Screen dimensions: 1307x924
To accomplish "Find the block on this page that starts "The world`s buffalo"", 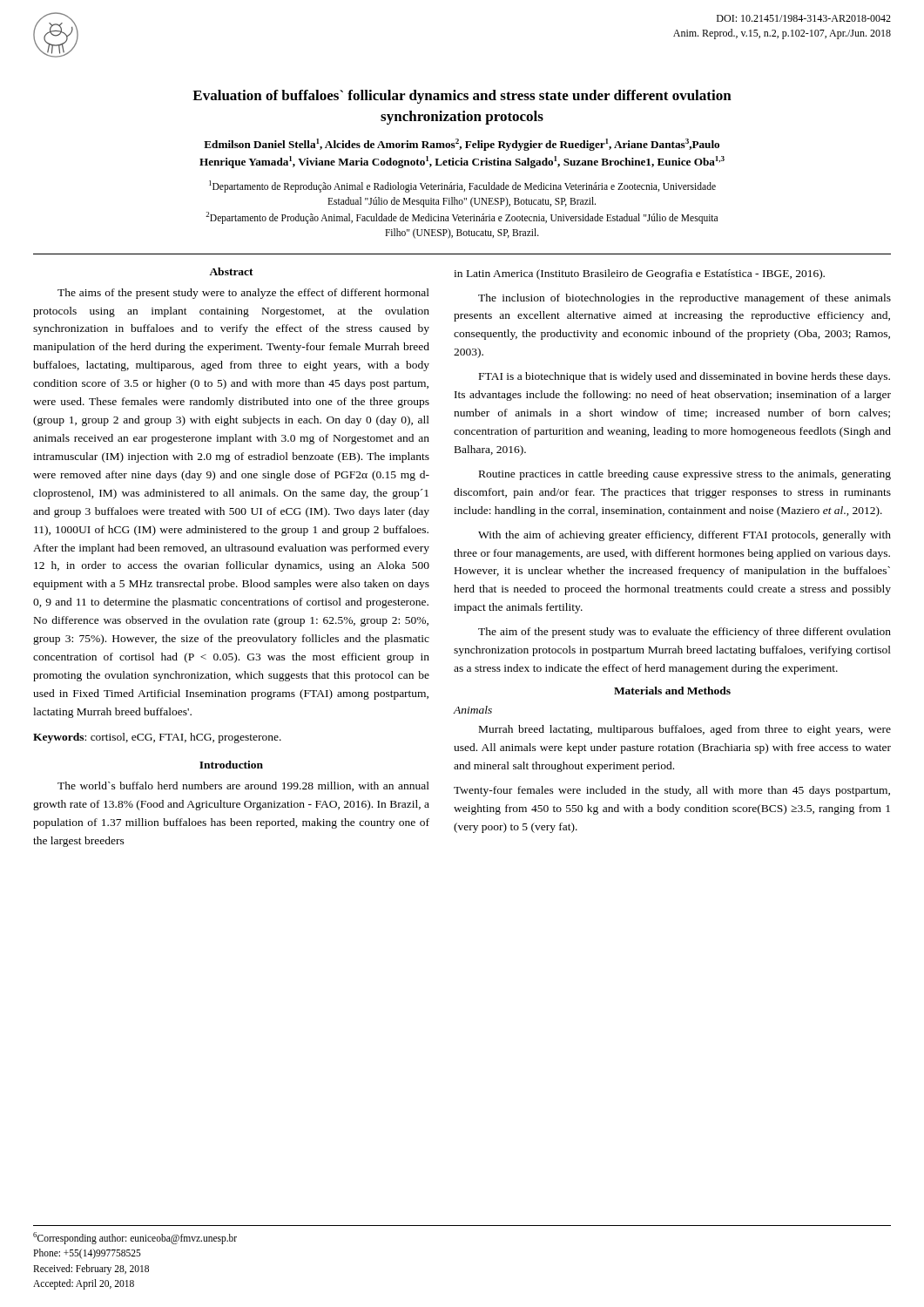I will 231,814.
